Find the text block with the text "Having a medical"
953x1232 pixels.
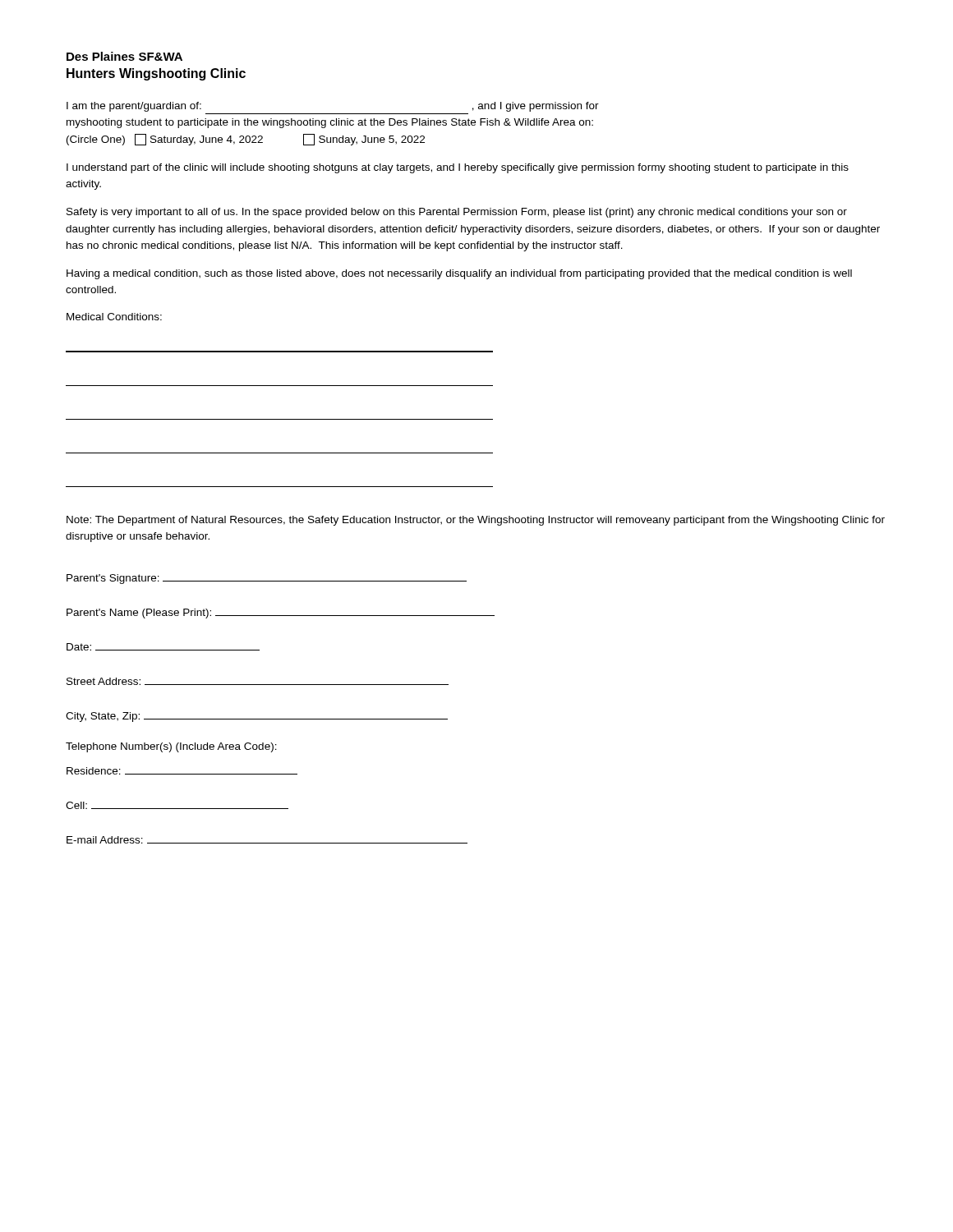[459, 281]
